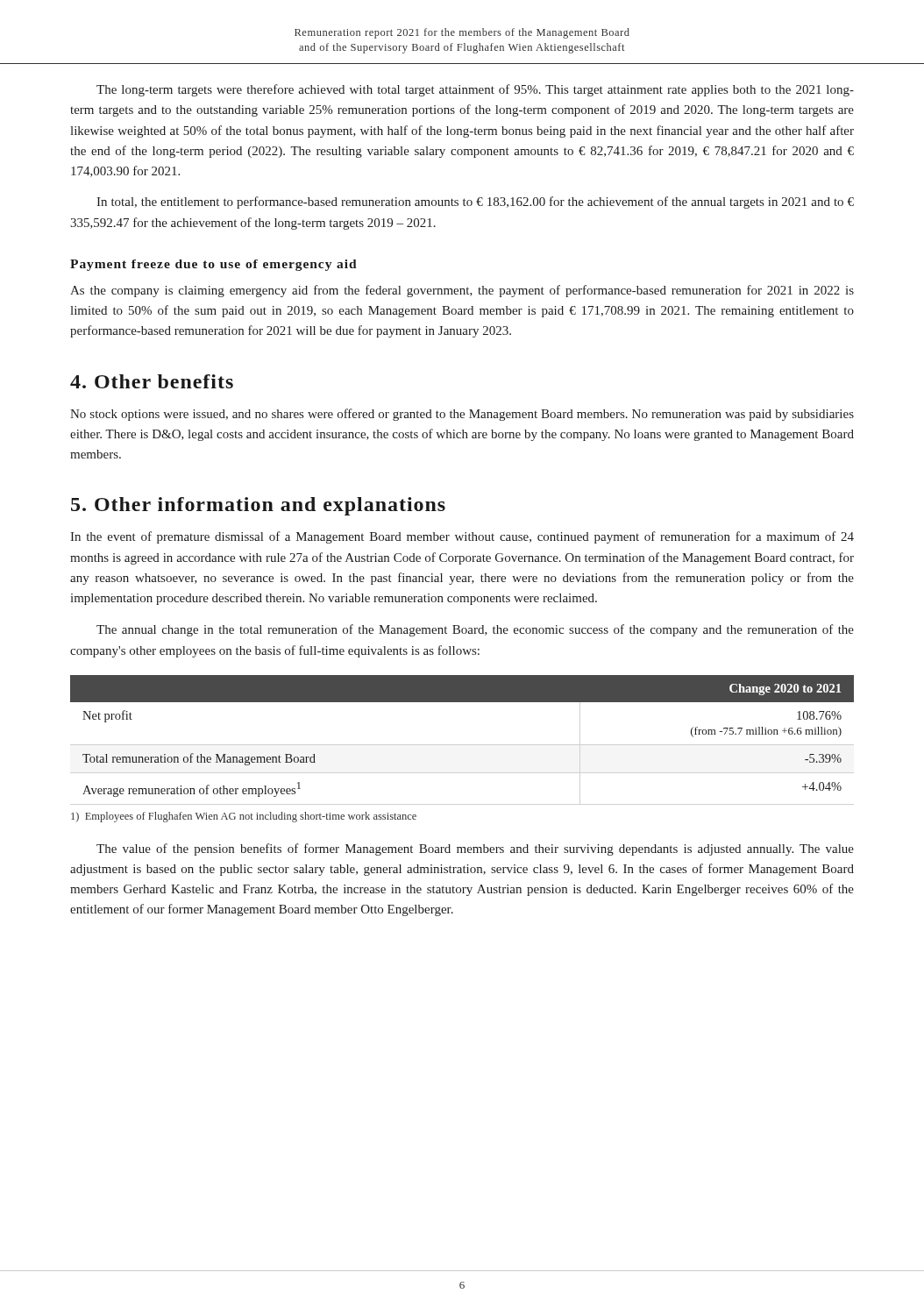Find the section header that says "5. Other information and explanations"
The height and width of the screenshot is (1315, 924).
tap(258, 504)
